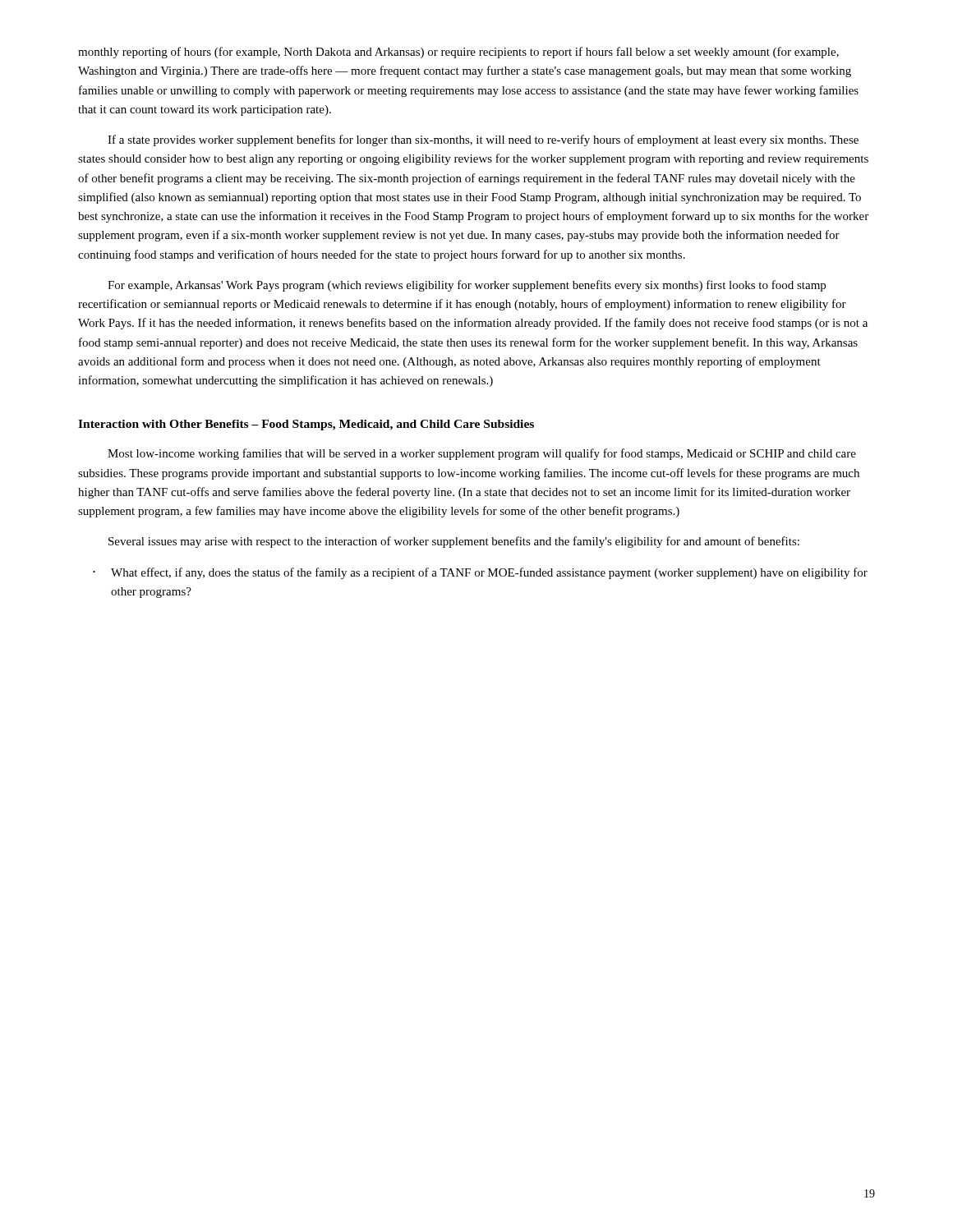
Task: Point to the section header beginning "Interaction with Other Benefits – Food Stamps, Medicaid,"
Action: [x=306, y=424]
